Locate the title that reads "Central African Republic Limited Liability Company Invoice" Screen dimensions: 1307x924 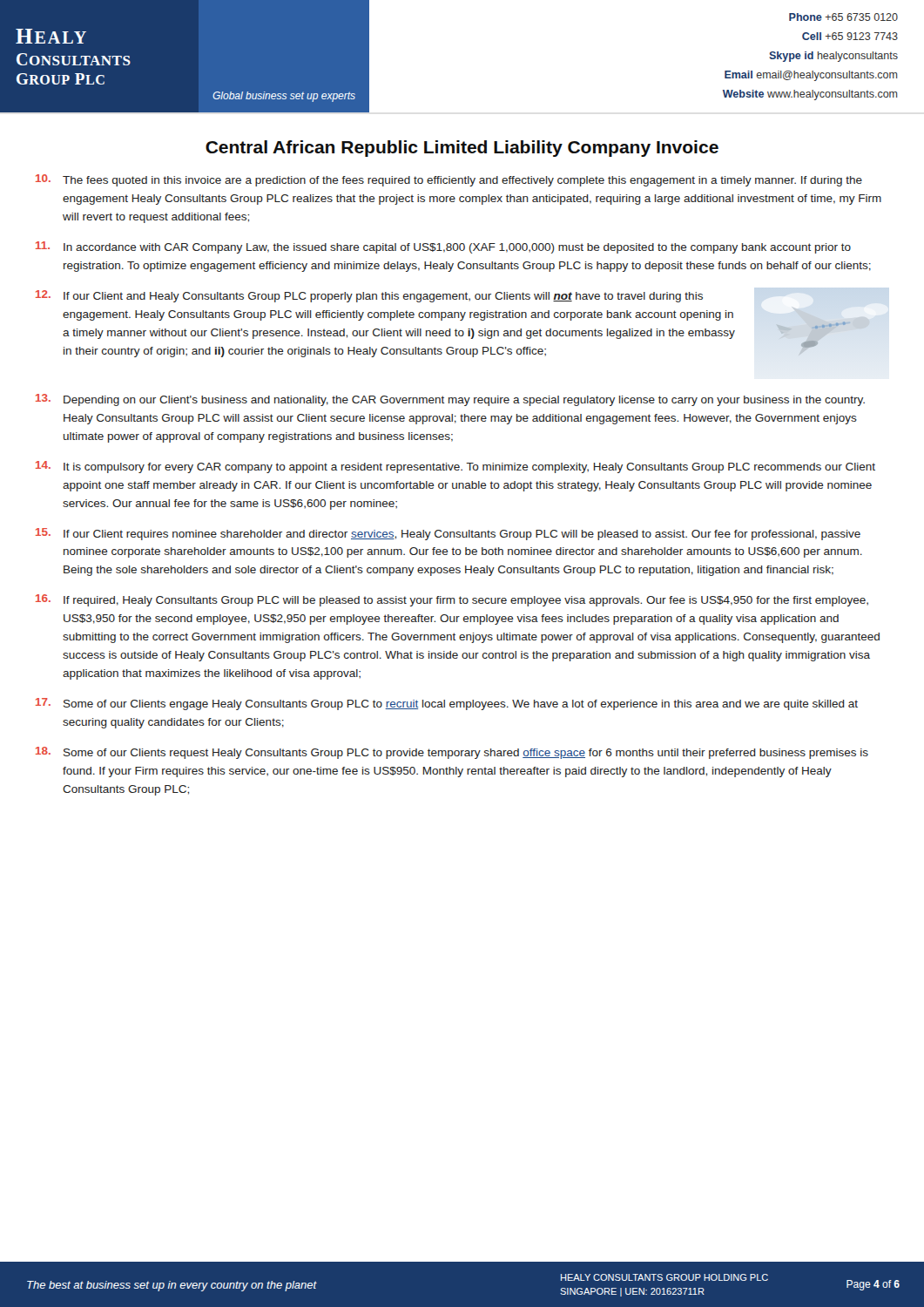pos(462,147)
